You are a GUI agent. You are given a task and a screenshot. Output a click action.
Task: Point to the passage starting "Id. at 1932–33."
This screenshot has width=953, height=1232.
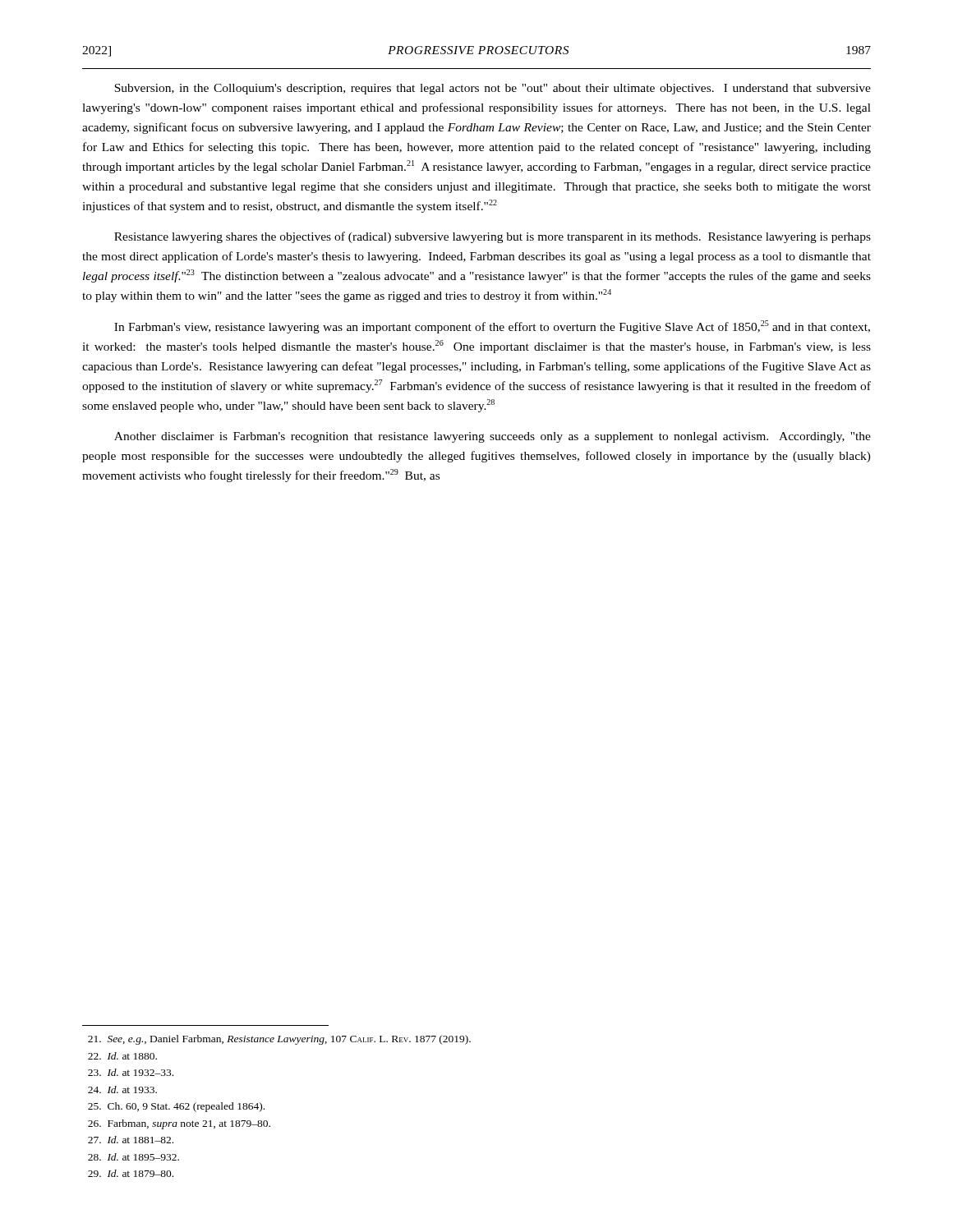point(128,1072)
